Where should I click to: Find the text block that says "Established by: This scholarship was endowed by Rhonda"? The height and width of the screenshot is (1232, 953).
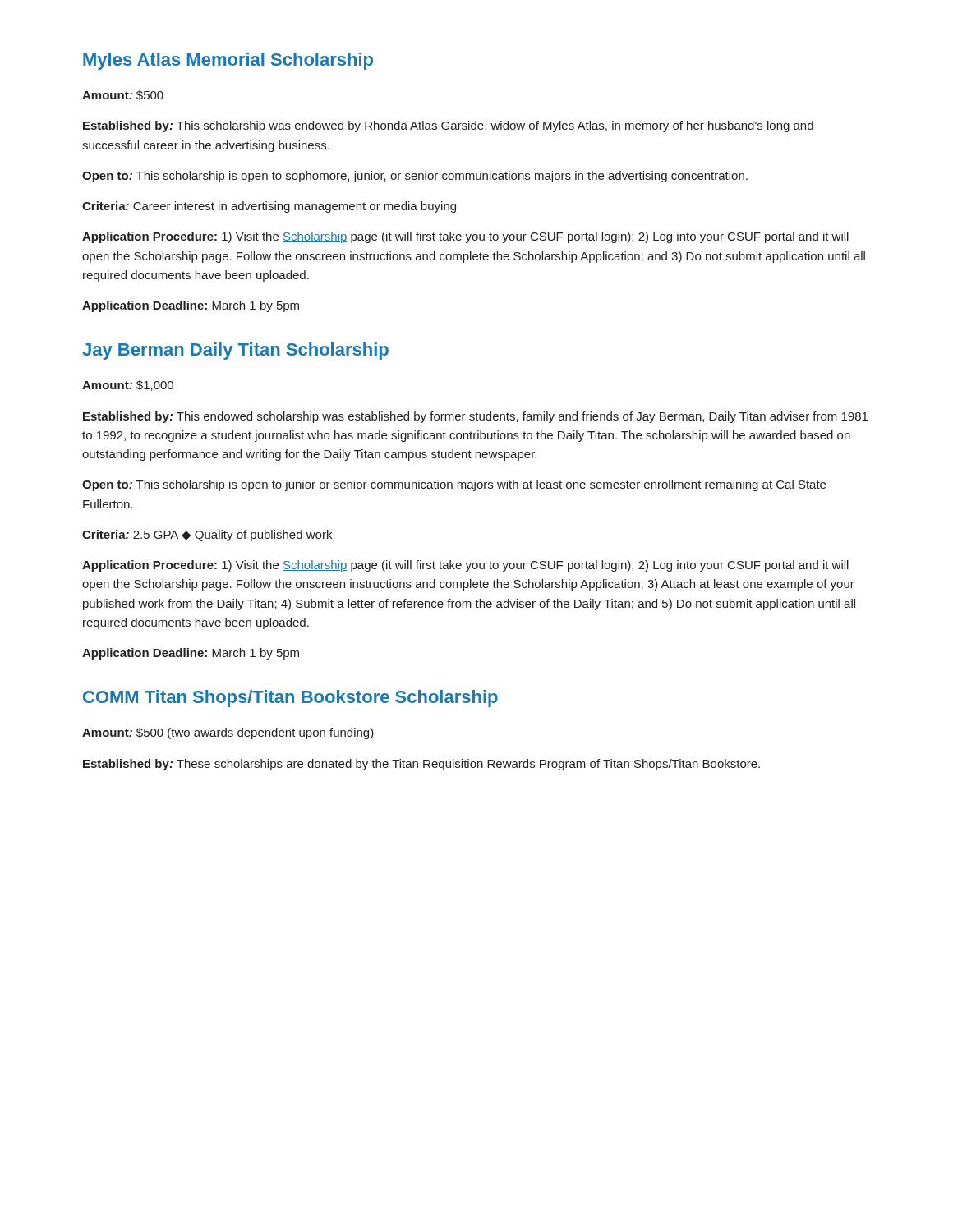tap(476, 135)
